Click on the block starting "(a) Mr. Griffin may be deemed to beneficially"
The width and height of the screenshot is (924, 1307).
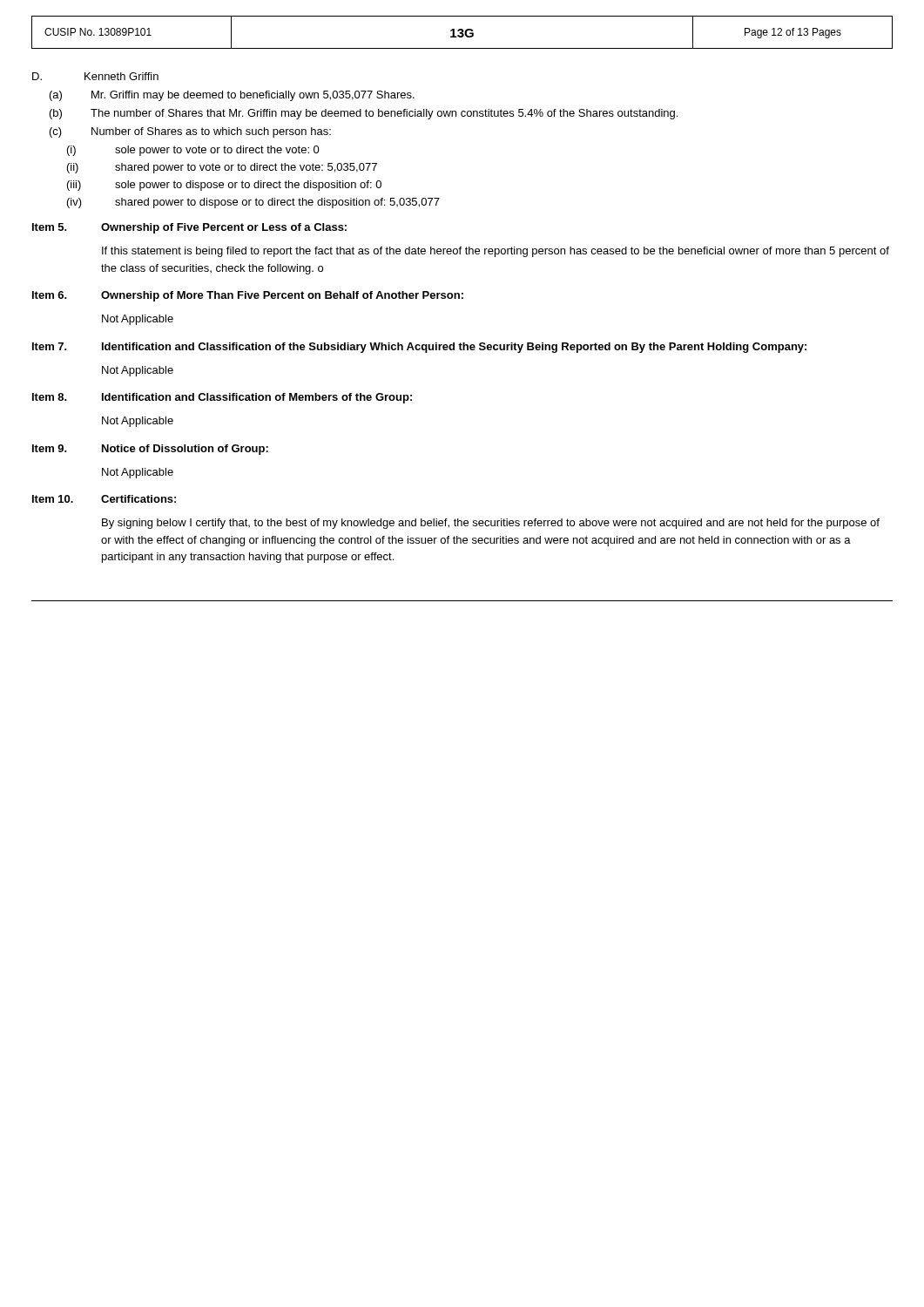[232, 96]
